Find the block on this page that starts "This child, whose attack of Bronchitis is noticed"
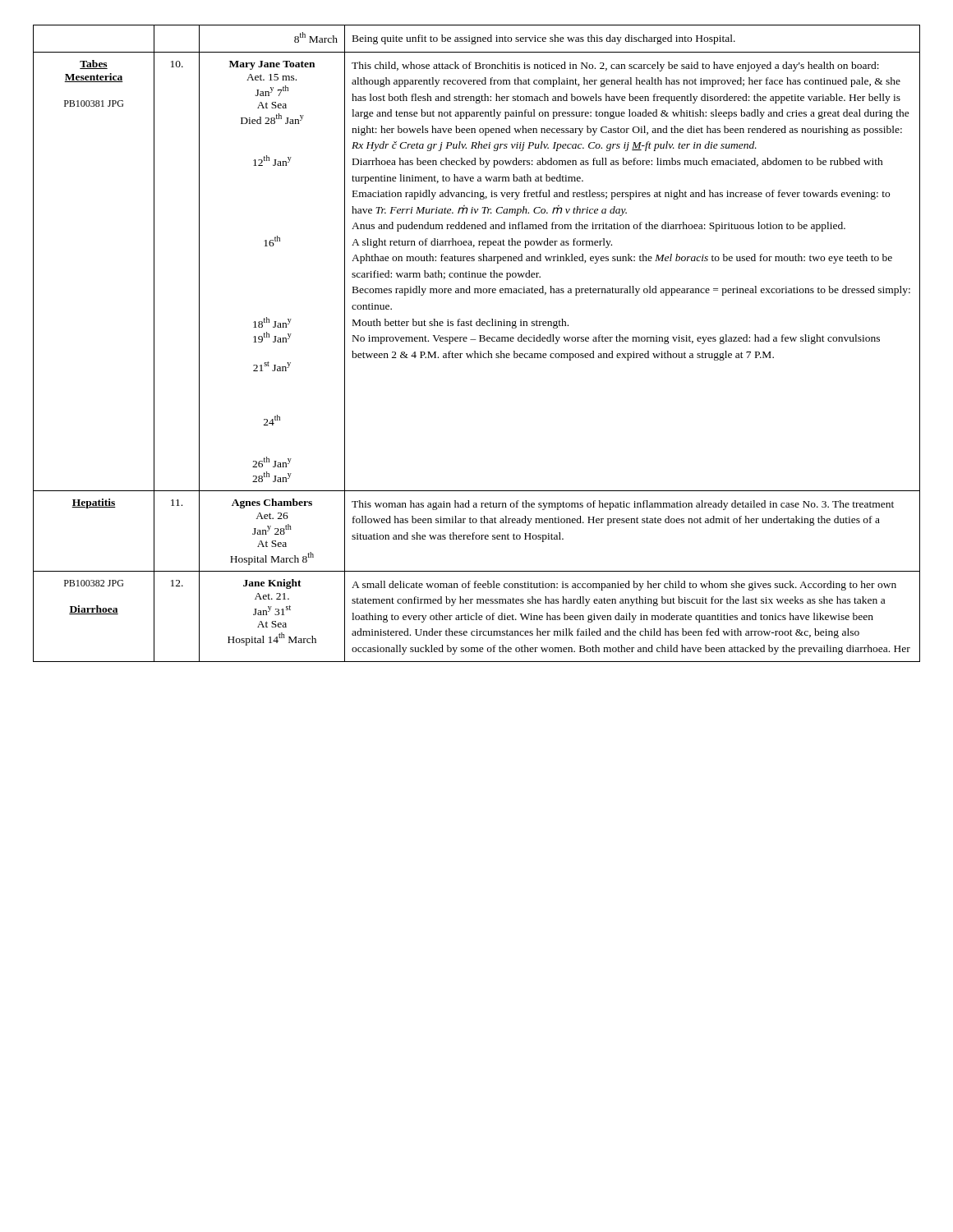The image size is (953, 1232). tap(631, 210)
